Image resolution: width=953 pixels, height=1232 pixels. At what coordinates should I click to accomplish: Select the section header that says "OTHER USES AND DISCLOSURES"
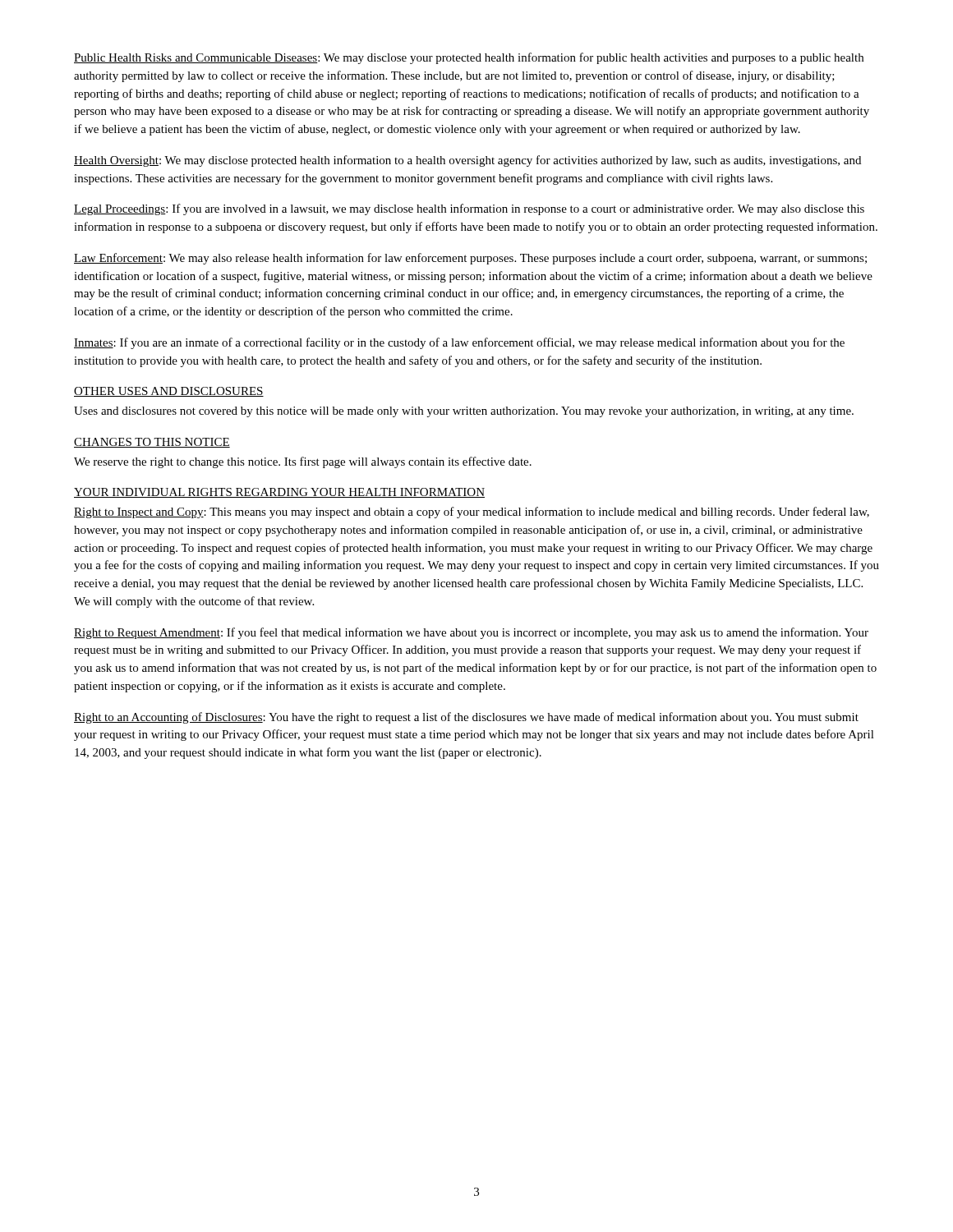169,391
